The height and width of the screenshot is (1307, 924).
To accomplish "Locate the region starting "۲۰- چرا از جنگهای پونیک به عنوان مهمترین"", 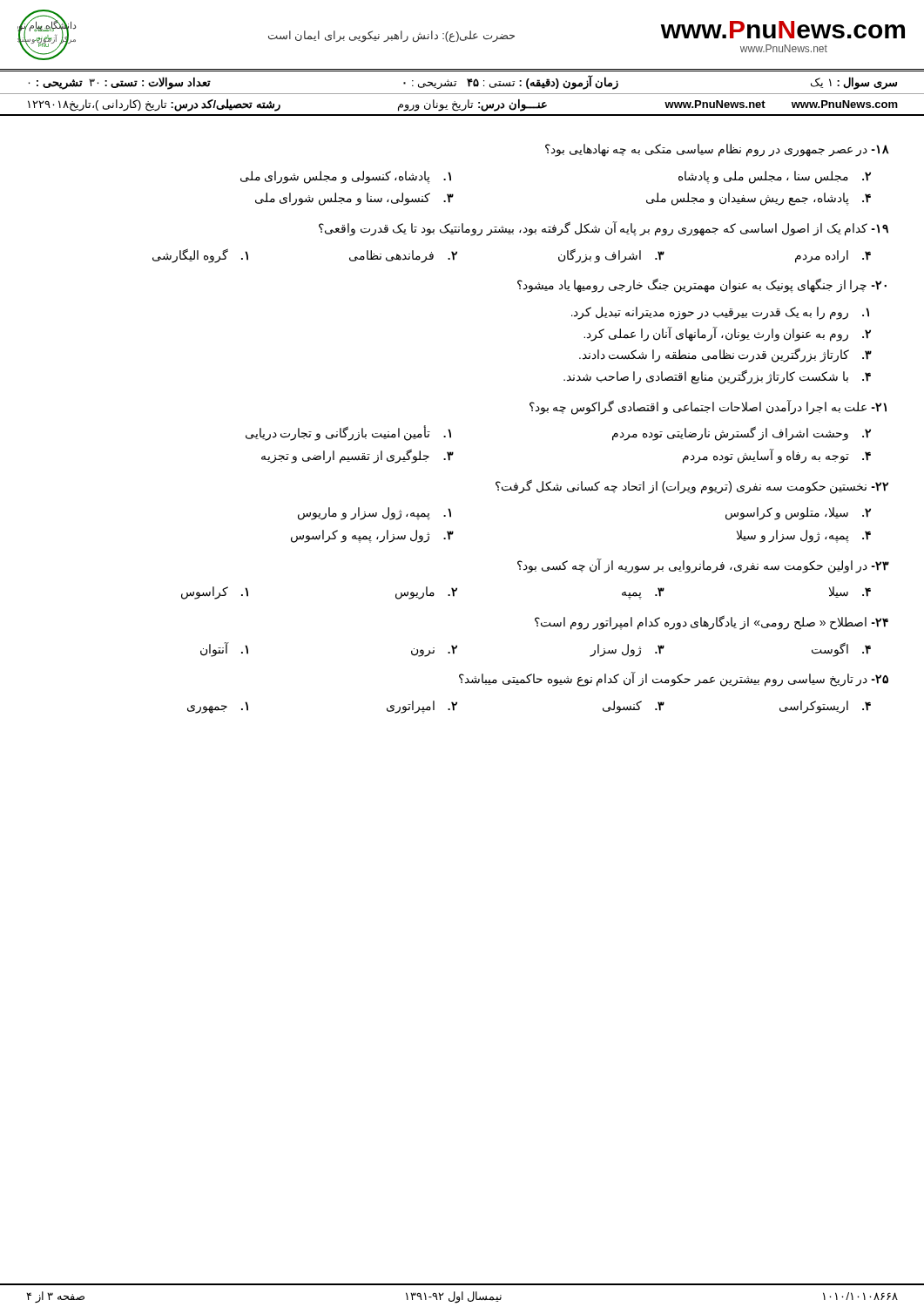I will pos(703,285).
